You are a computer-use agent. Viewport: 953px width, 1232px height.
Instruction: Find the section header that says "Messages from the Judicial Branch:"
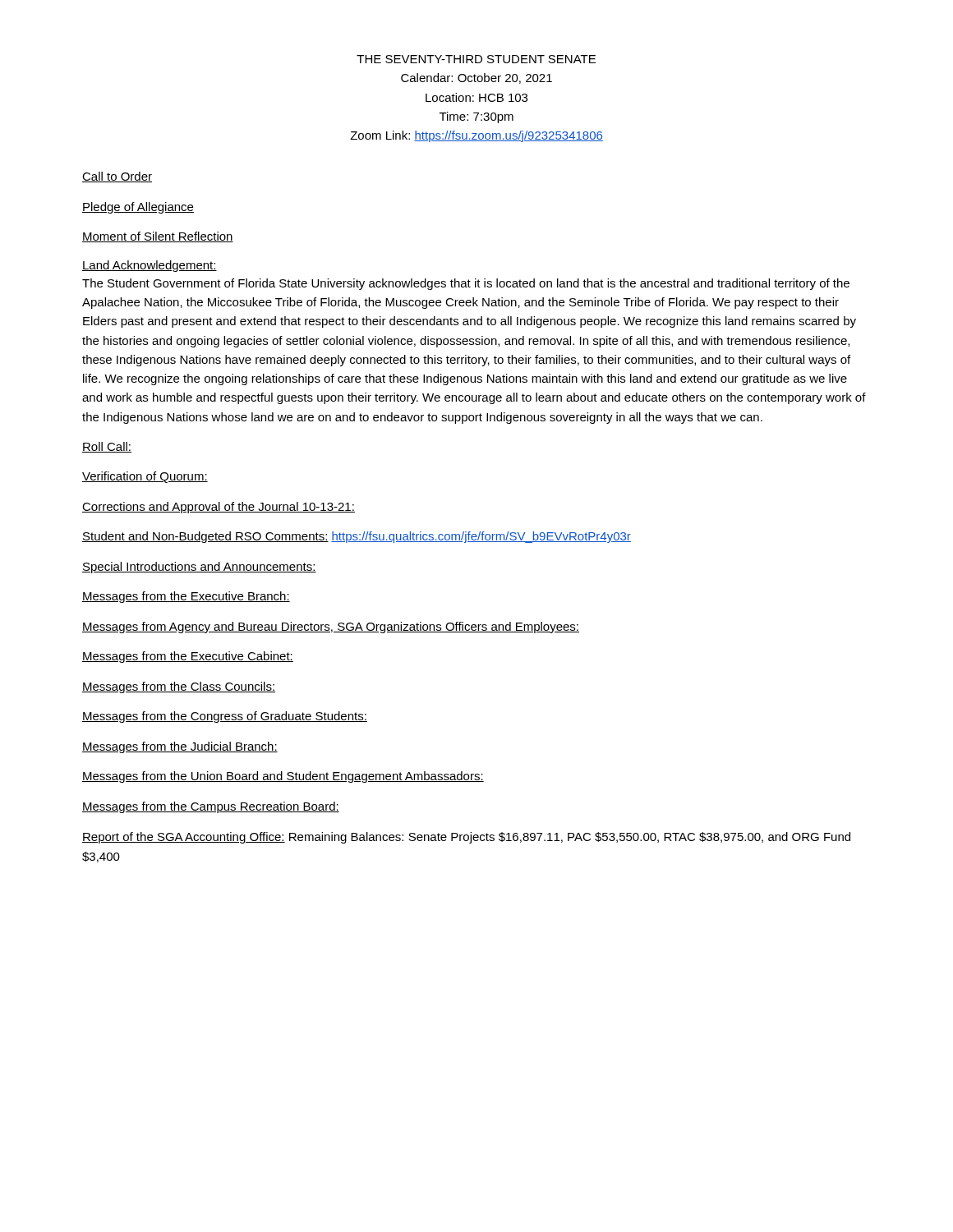click(180, 747)
